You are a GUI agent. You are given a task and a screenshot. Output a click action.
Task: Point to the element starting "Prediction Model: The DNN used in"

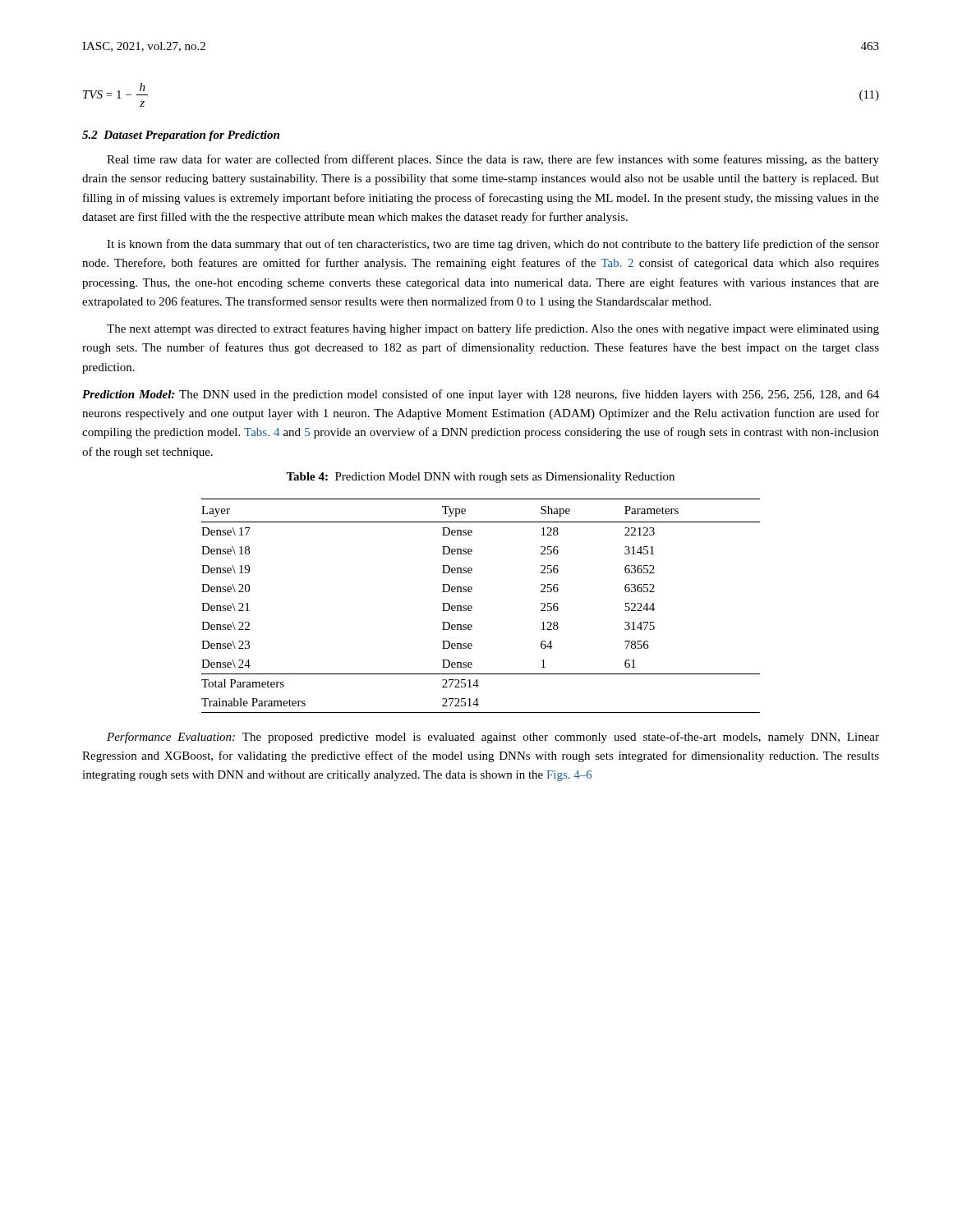coord(481,423)
